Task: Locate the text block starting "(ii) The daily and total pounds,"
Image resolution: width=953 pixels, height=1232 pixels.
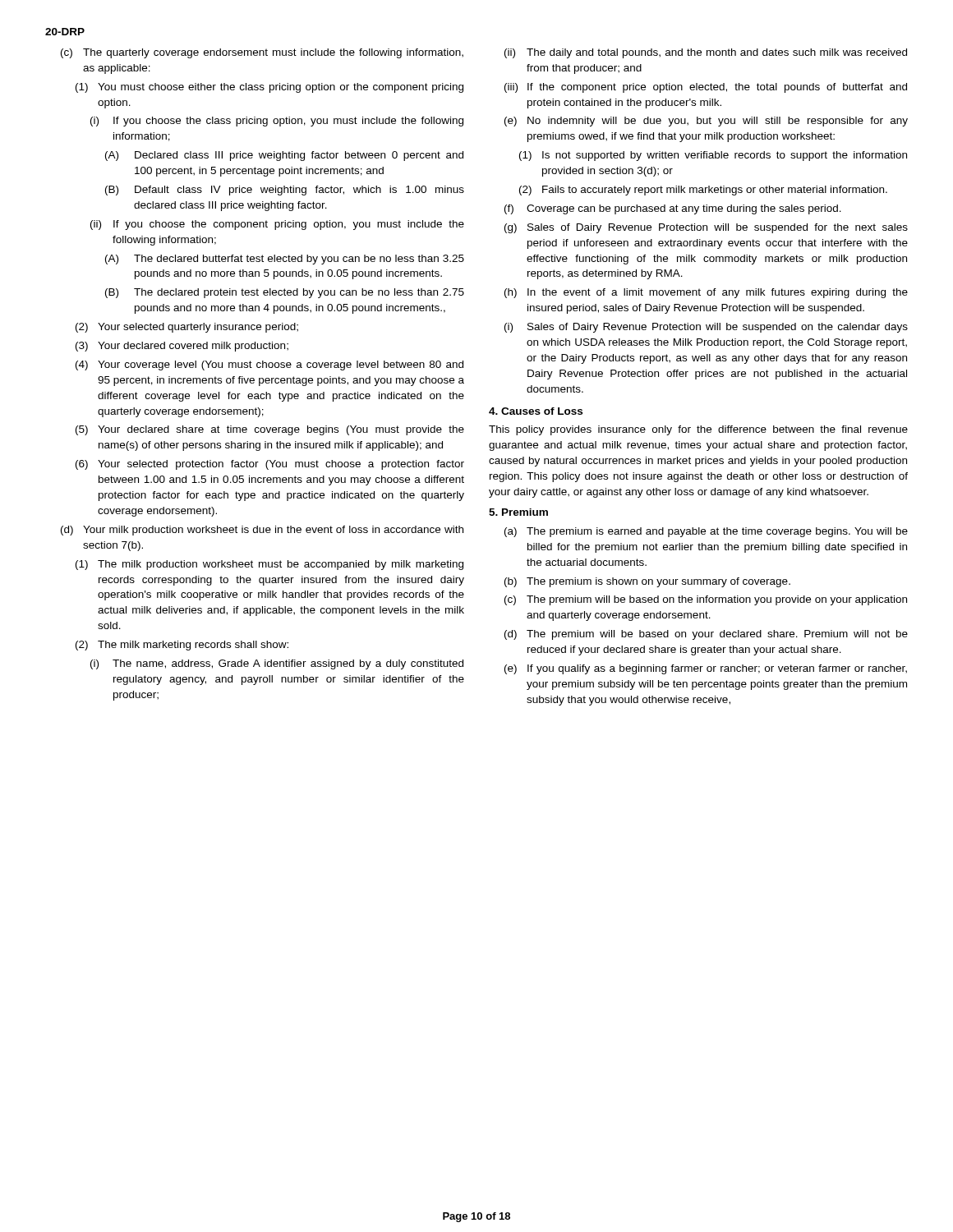Action: point(706,61)
